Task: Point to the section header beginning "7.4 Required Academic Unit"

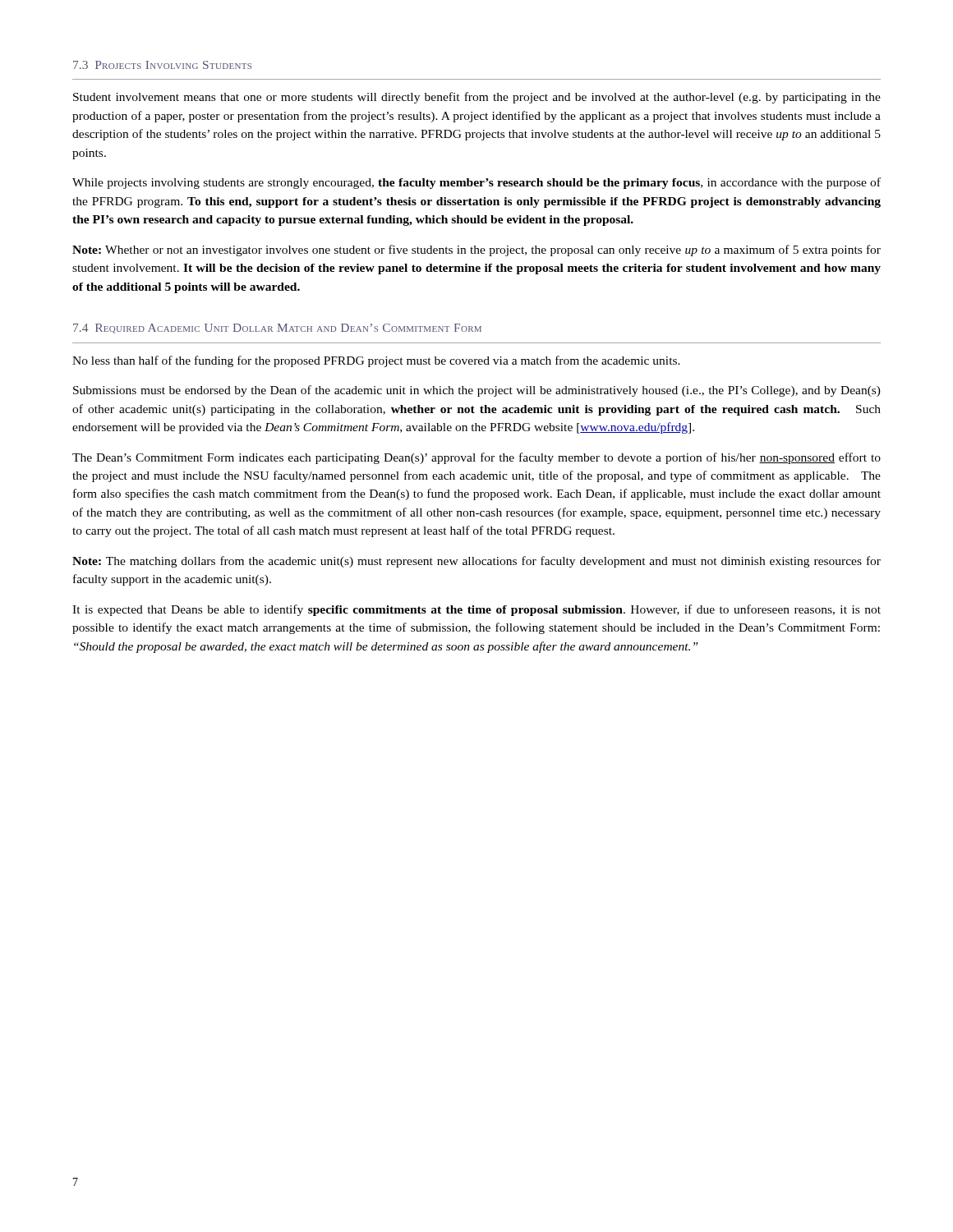Action: point(277,327)
